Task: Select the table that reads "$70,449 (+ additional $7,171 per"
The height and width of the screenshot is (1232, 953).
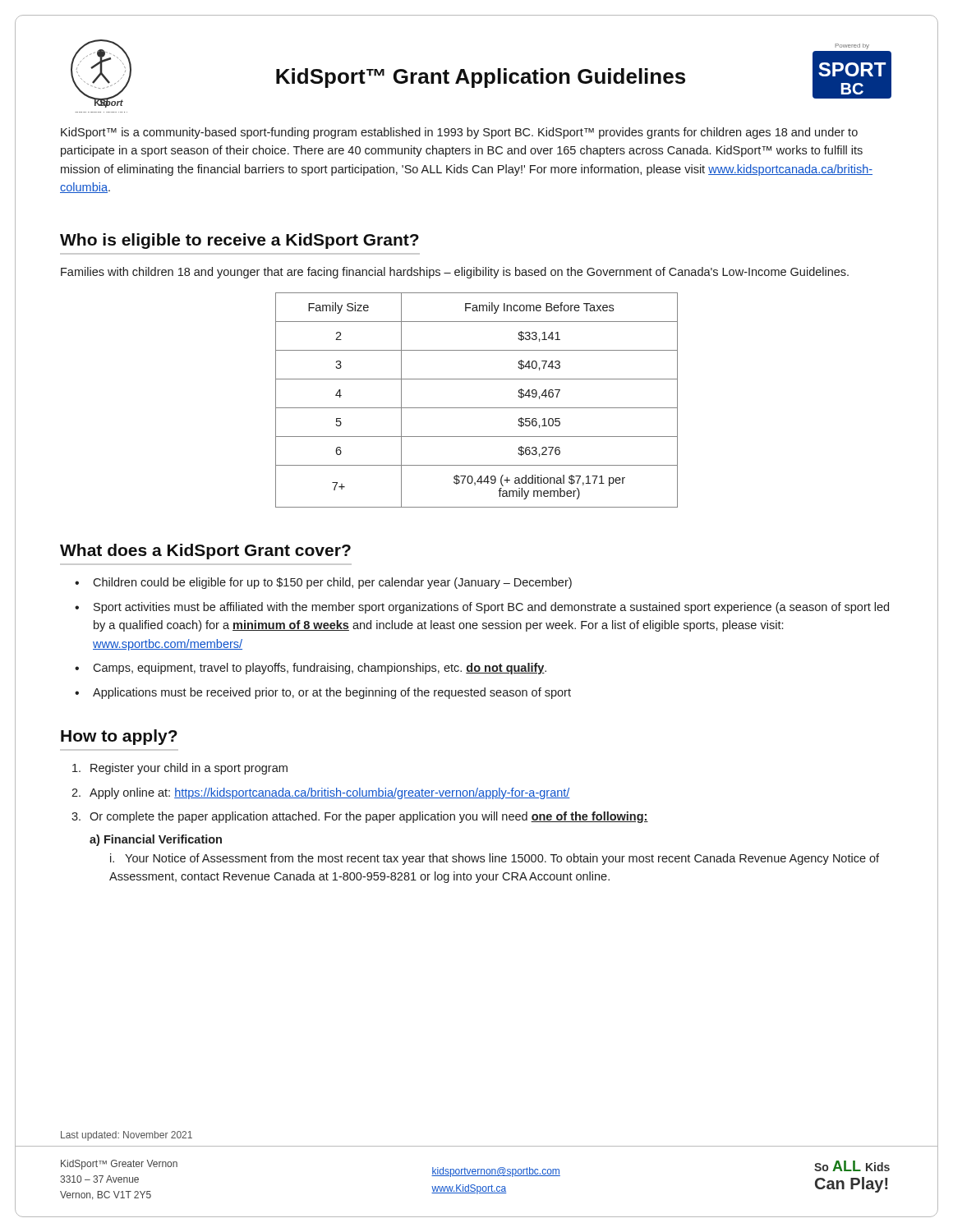Action: pyautogui.click(x=476, y=400)
